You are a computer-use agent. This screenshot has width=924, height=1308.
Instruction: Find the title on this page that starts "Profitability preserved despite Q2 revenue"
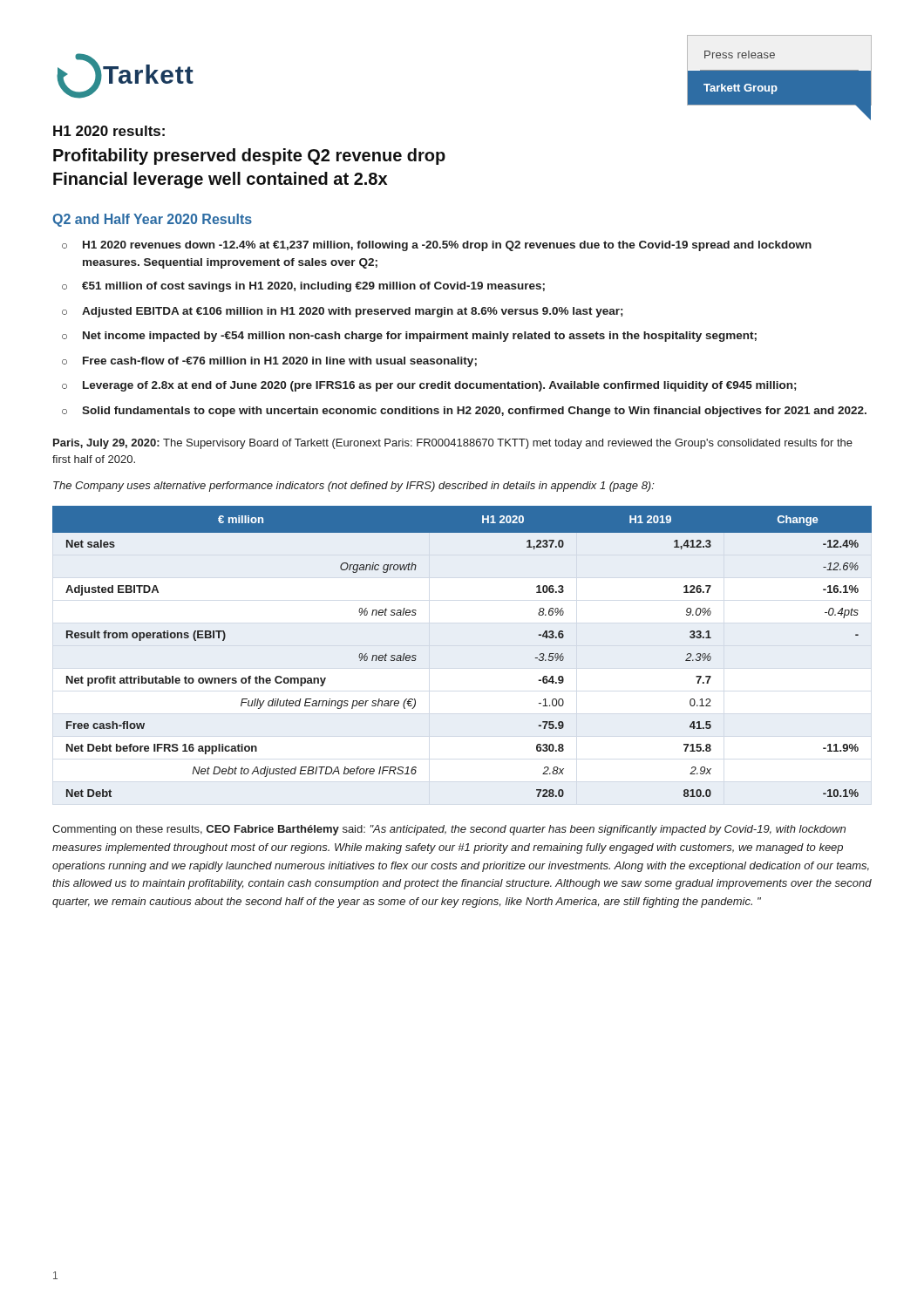[249, 155]
